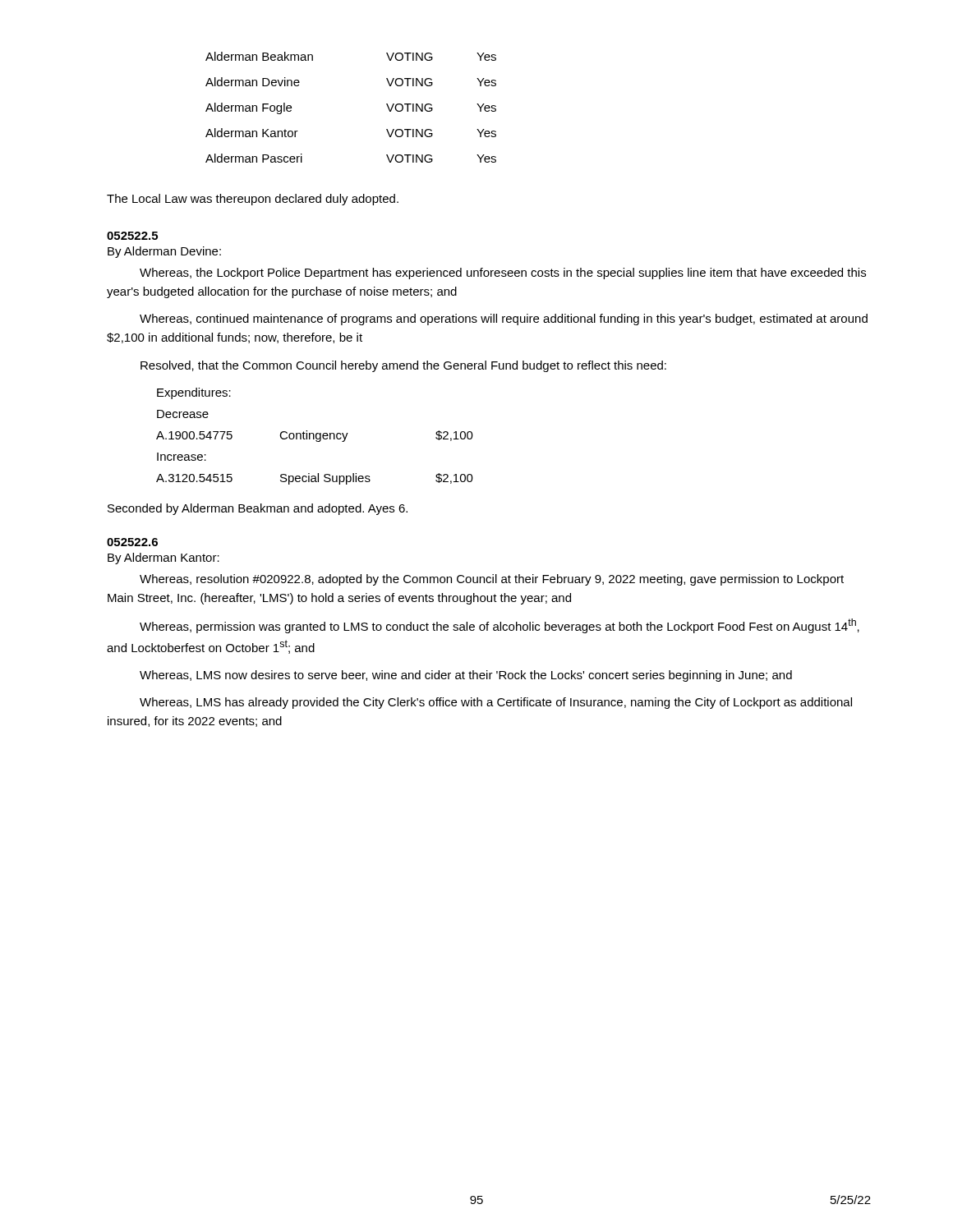Locate the table with the text "Alderman Beakman VOTING Yes"

(x=538, y=107)
